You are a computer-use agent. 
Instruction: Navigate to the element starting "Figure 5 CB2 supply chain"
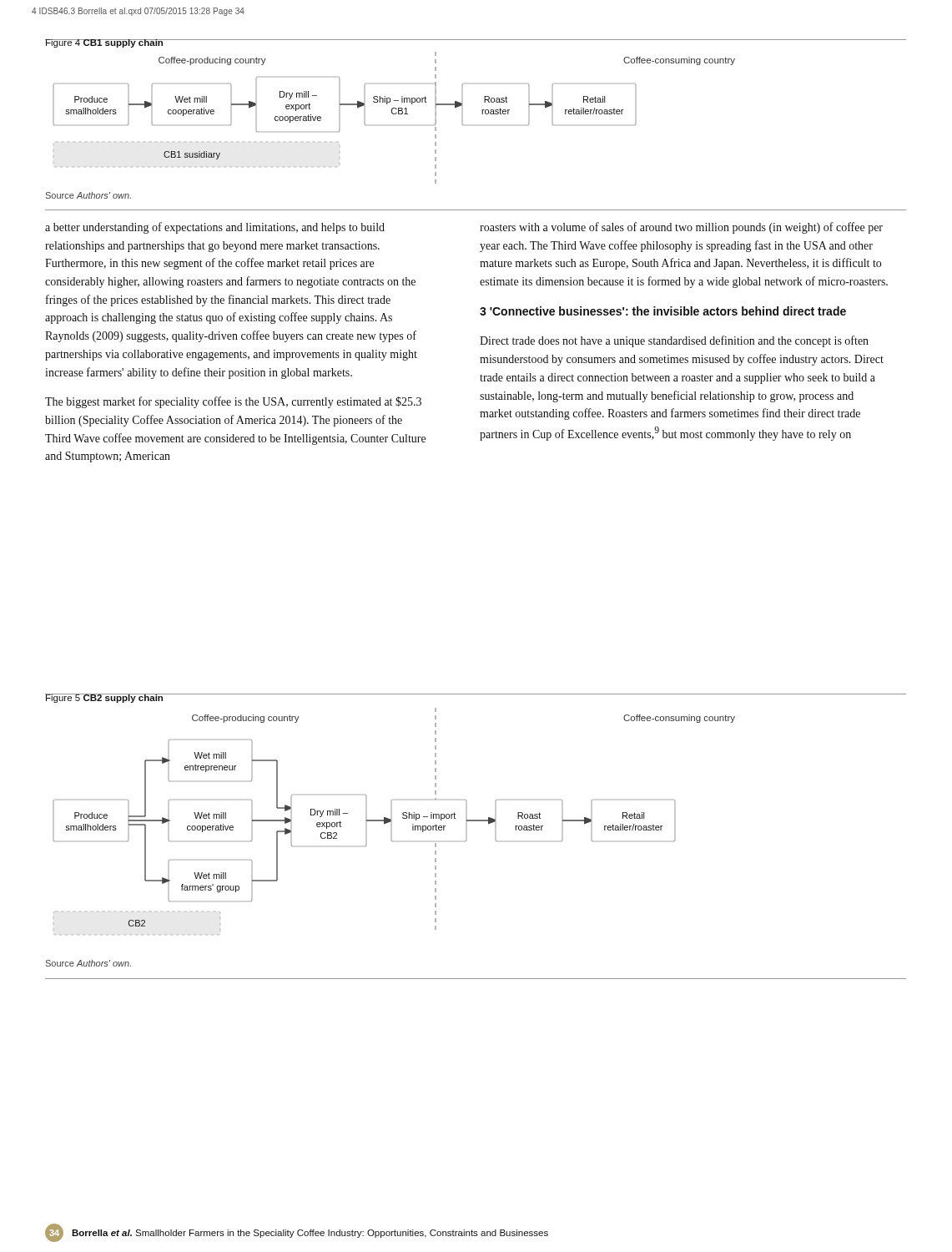click(x=104, y=698)
